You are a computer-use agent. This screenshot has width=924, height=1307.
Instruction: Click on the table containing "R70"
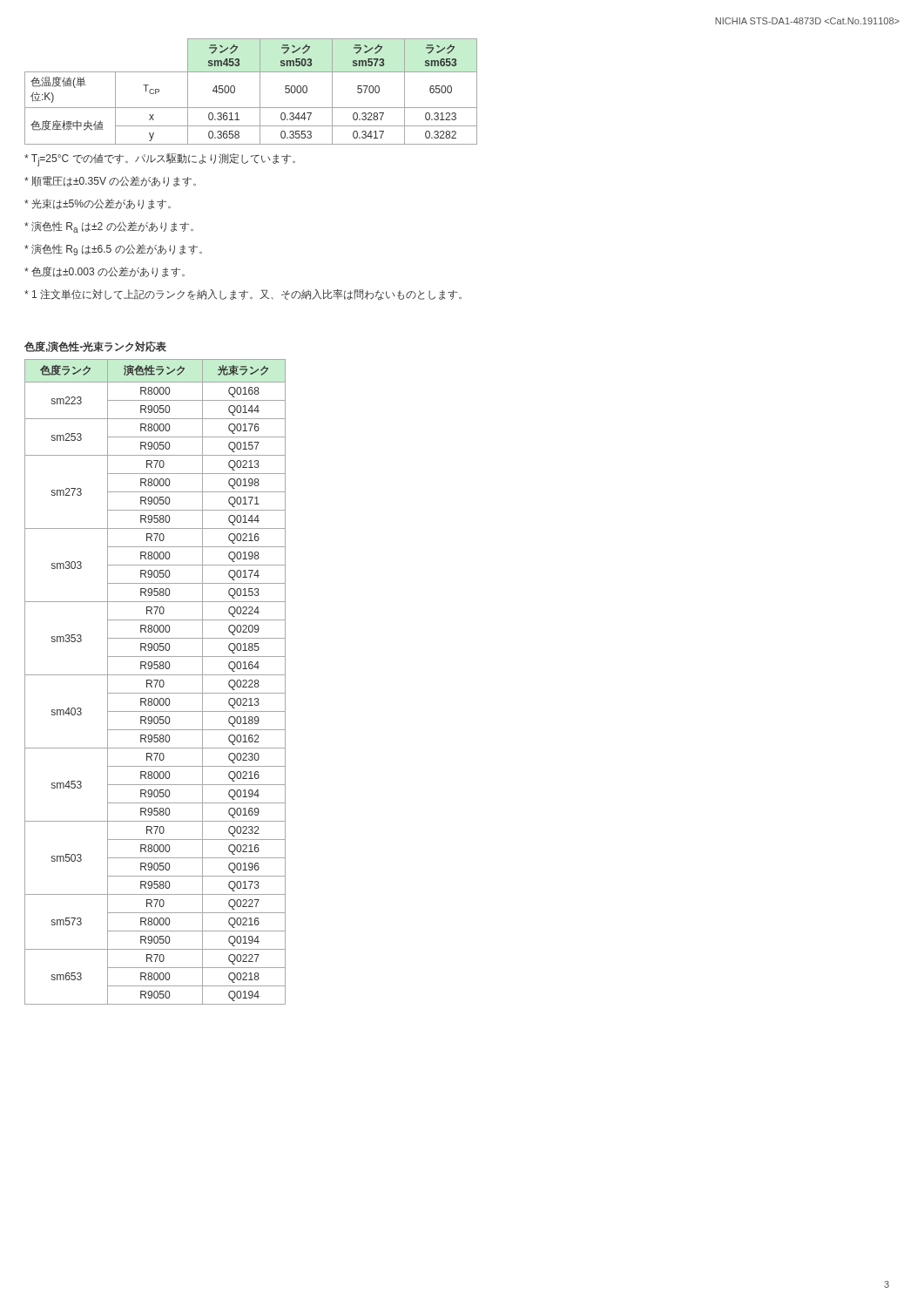155,682
